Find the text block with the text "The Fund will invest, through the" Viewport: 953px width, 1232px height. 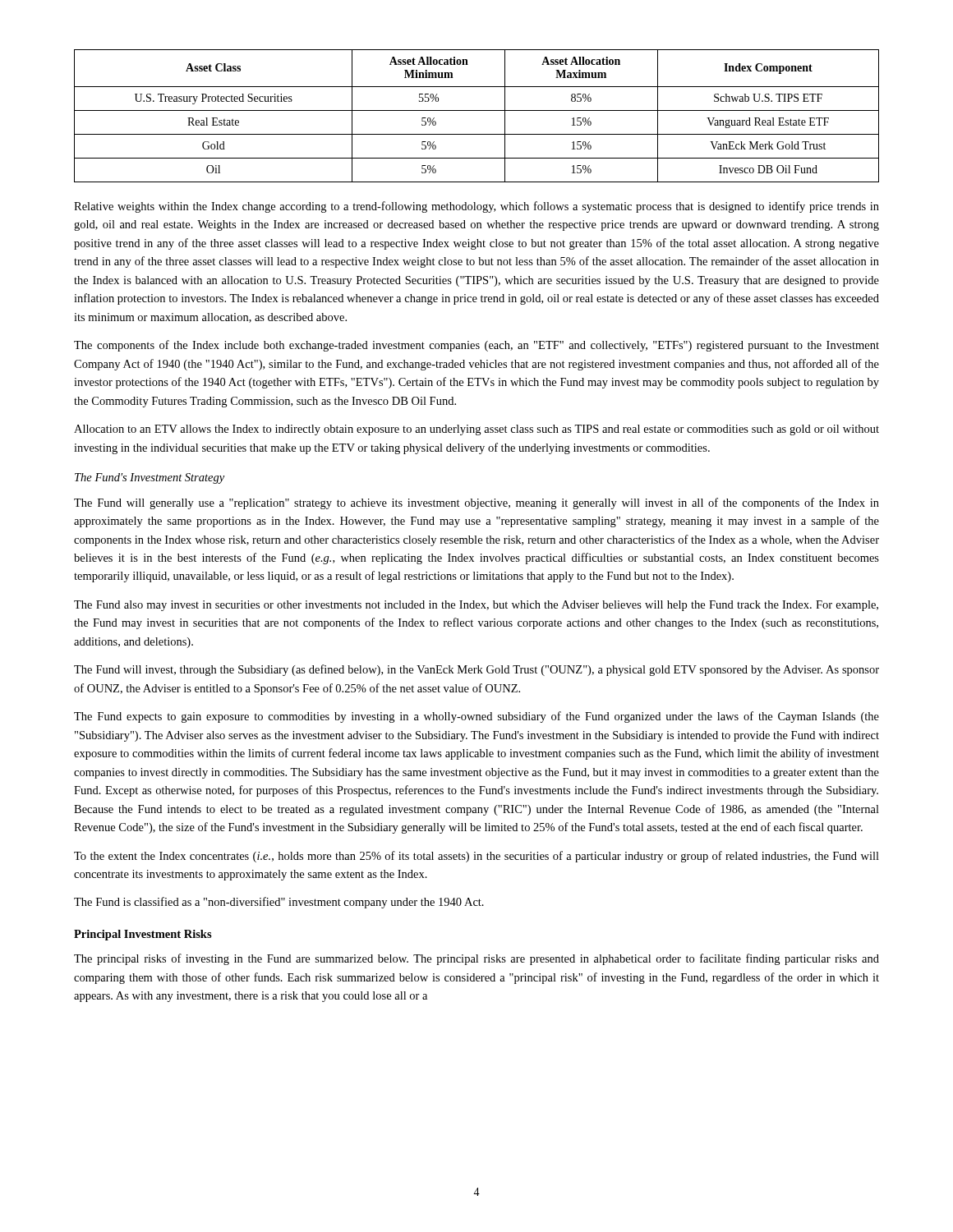point(476,679)
